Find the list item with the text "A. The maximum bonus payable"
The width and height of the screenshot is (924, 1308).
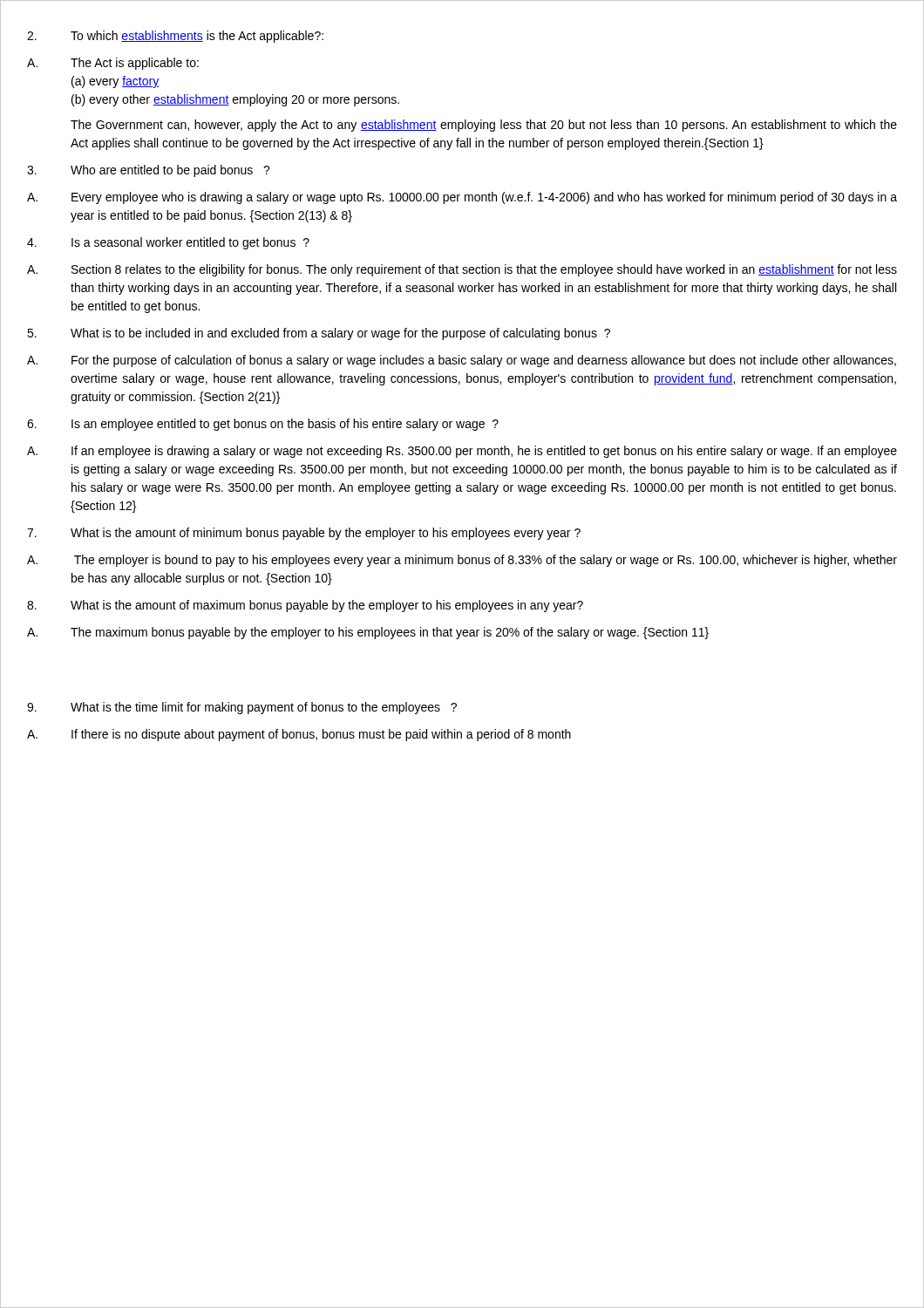[x=462, y=633]
